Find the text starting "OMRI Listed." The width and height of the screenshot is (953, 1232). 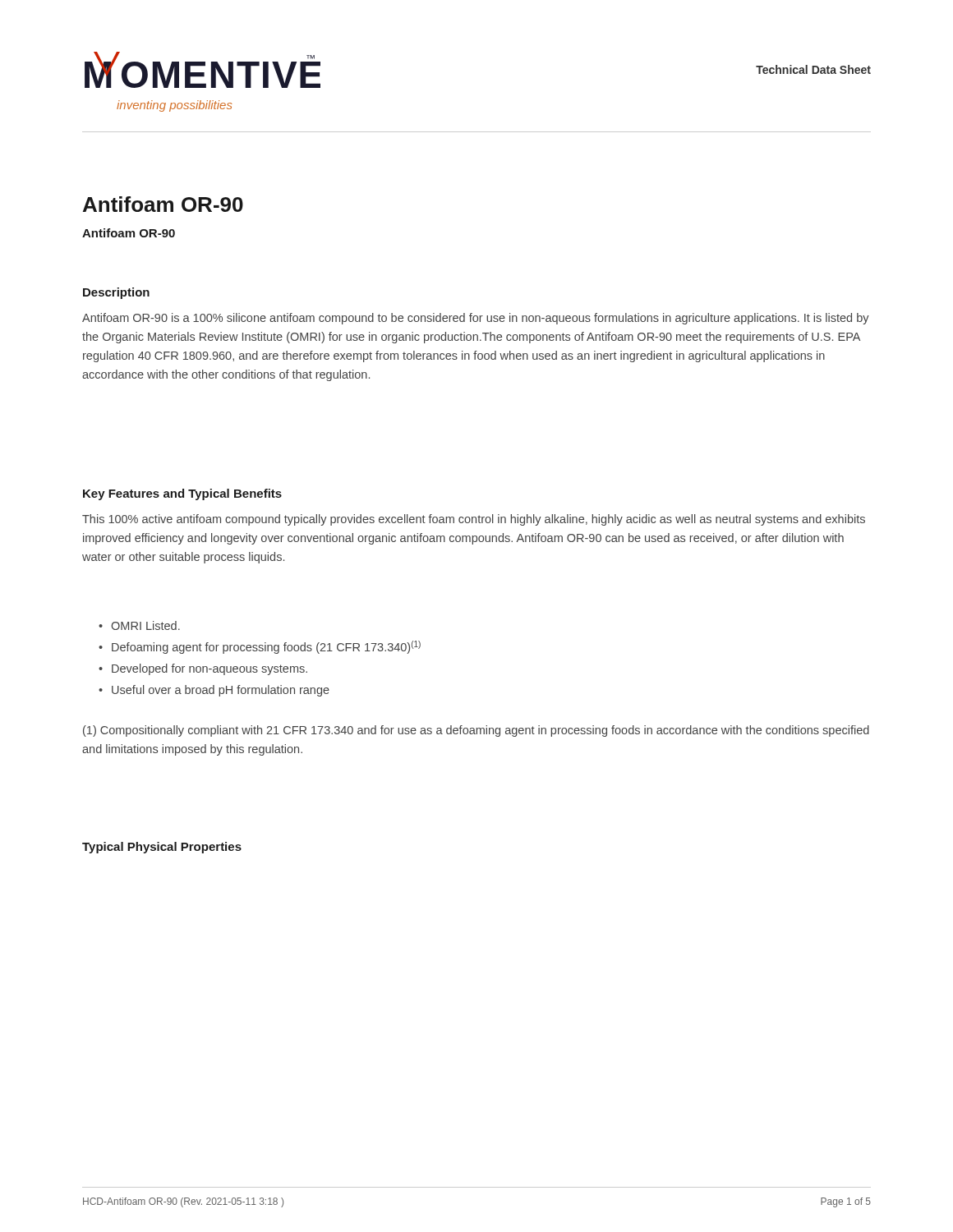(x=146, y=626)
